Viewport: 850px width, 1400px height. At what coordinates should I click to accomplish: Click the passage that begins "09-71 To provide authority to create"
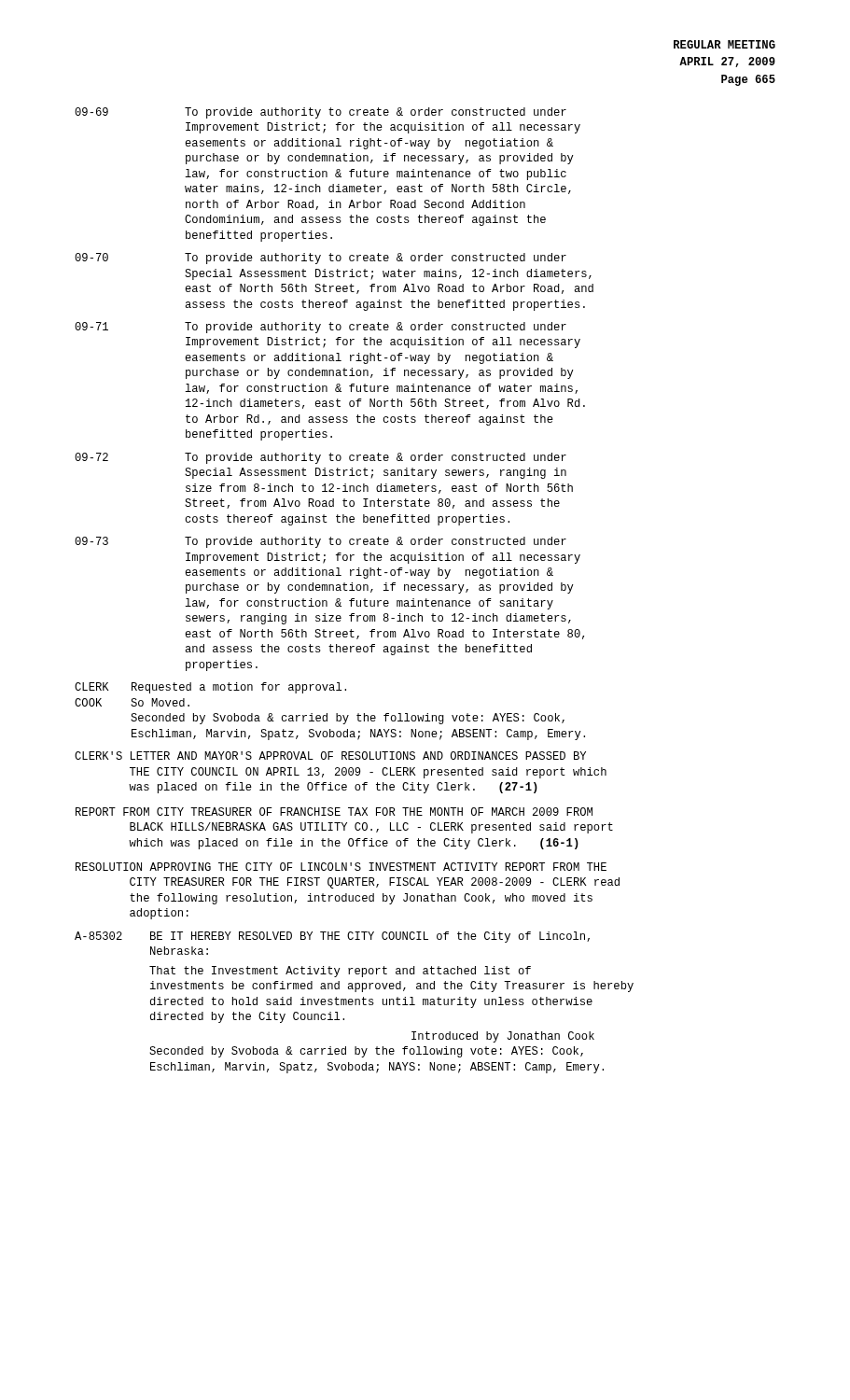pos(331,382)
